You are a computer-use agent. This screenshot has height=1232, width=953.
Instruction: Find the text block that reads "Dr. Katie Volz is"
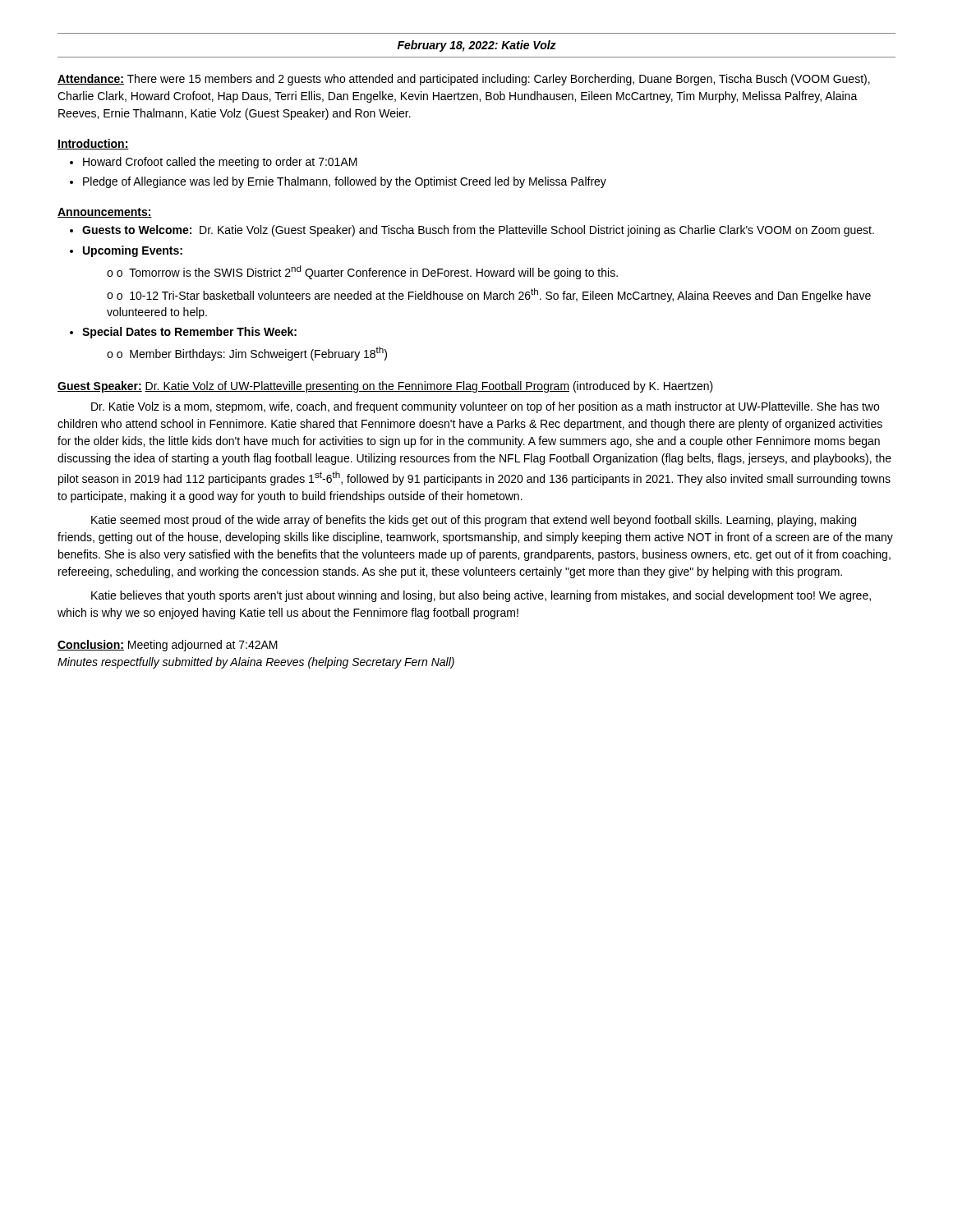pyautogui.click(x=474, y=451)
